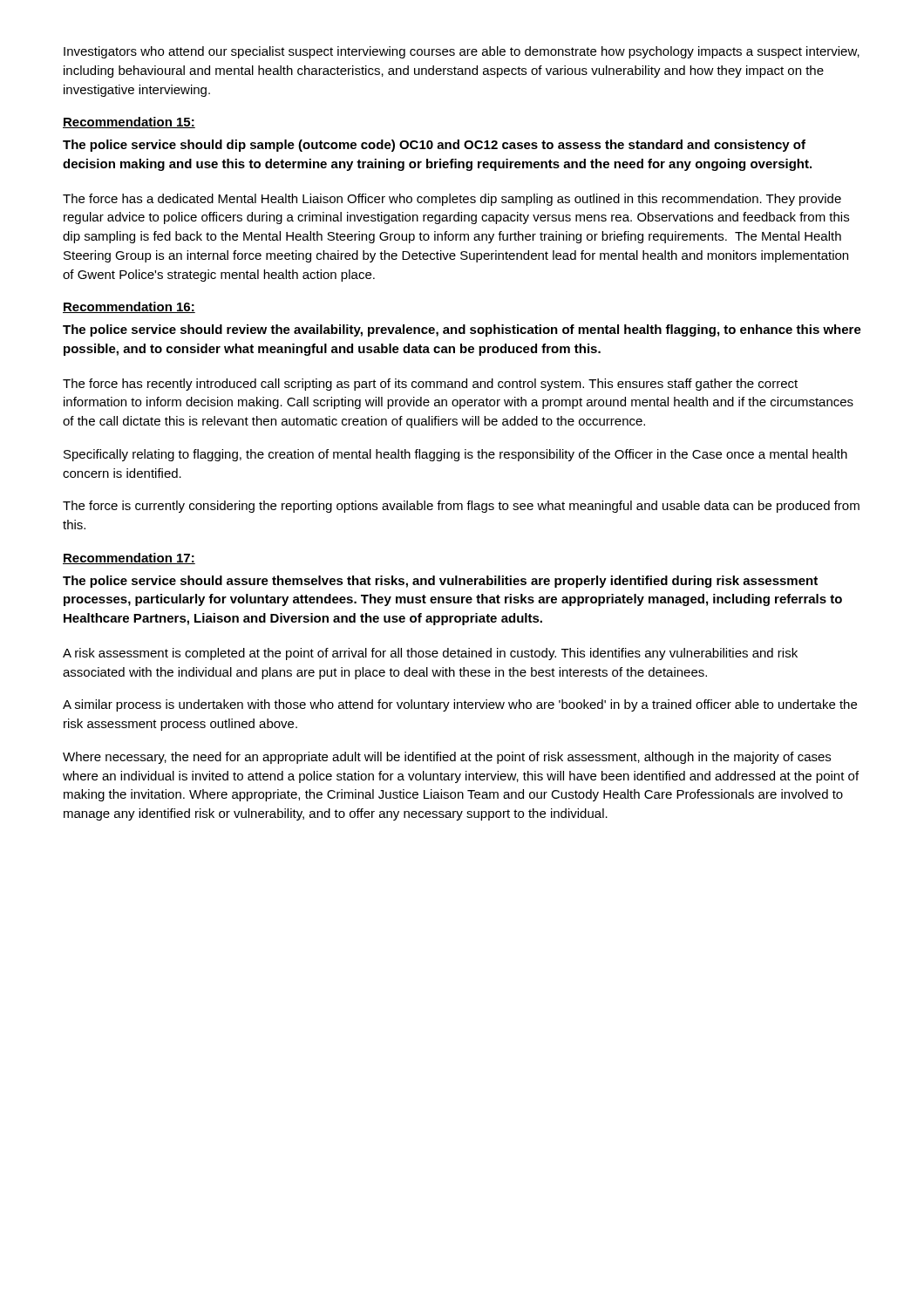Where is the section header that starts "Recommendation 17: The police service should assure"?
Screen dimensions: 1308x924
click(x=462, y=588)
